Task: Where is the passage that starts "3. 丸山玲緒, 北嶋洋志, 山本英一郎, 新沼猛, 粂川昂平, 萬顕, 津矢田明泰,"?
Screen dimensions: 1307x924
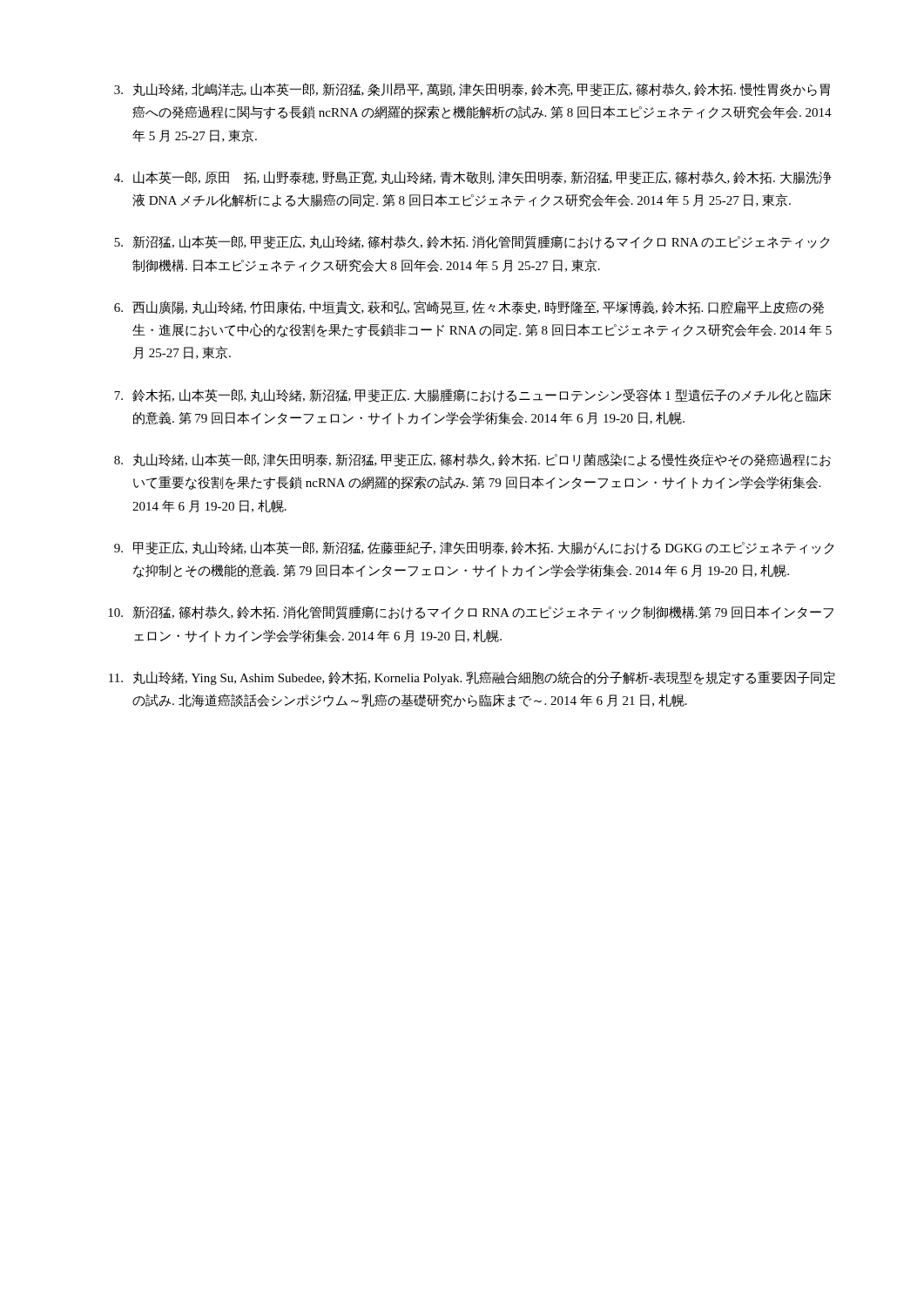Action: coord(462,113)
